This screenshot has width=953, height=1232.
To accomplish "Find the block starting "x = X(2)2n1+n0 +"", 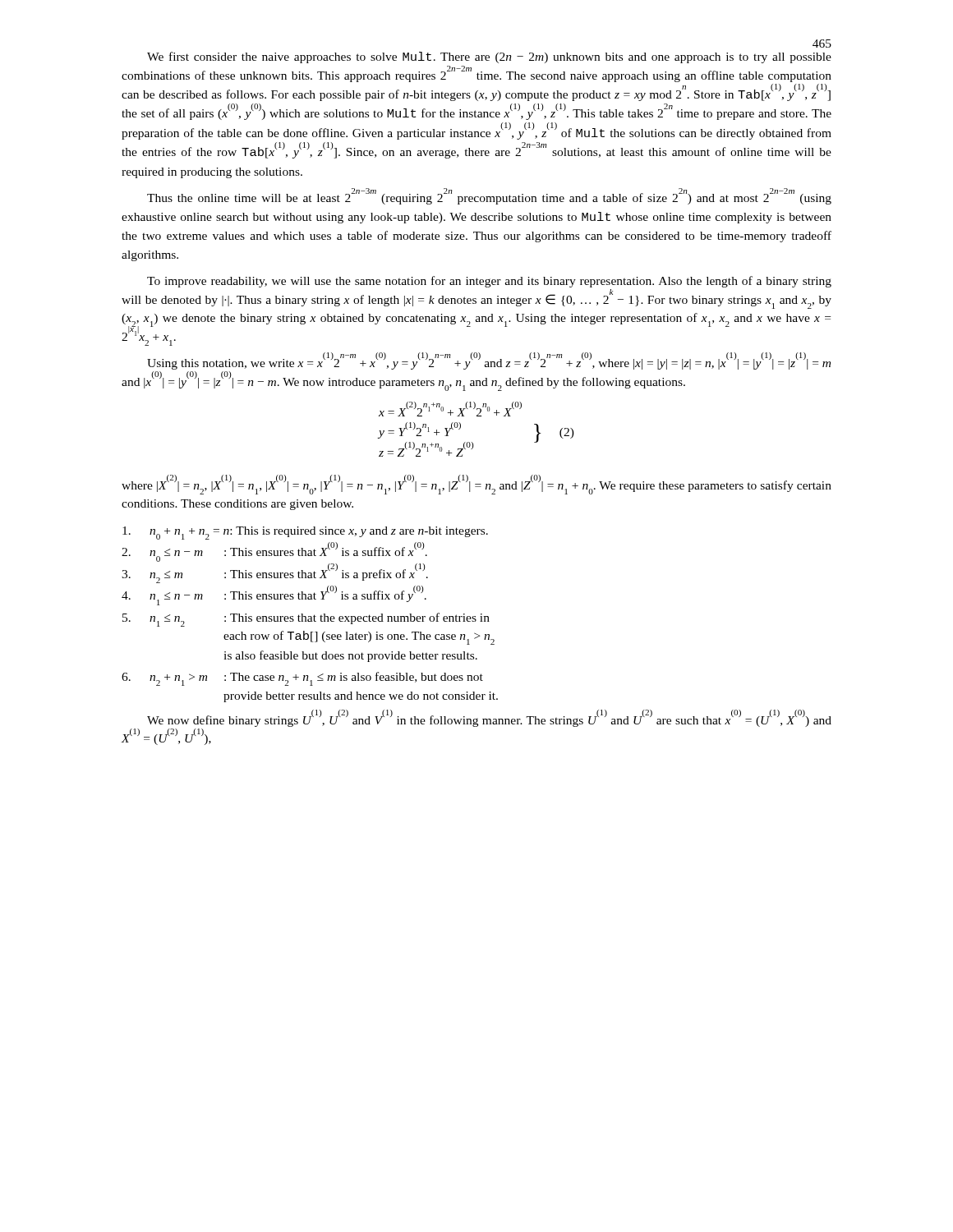I will coord(476,433).
